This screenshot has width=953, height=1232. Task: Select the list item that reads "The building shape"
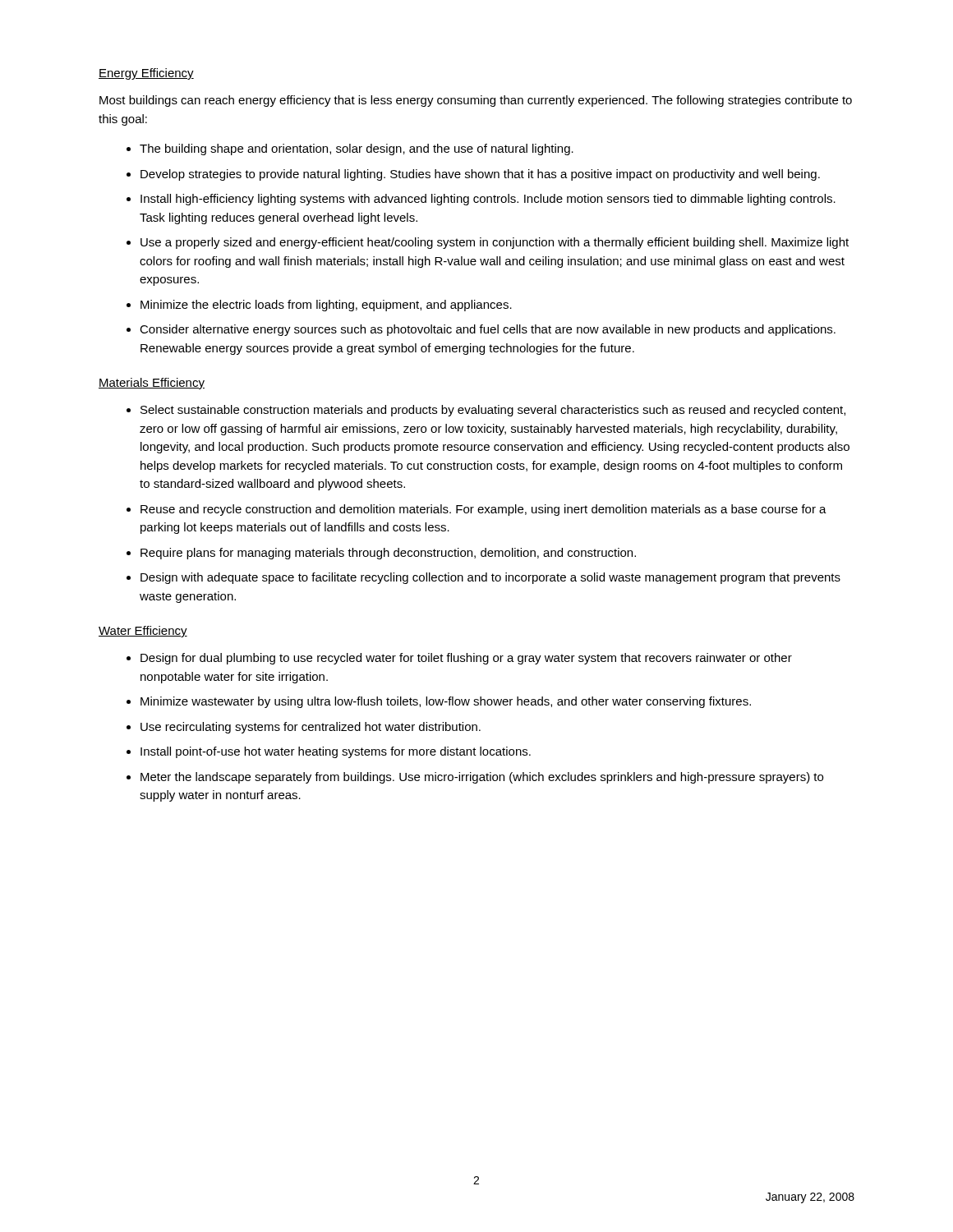pos(357,148)
